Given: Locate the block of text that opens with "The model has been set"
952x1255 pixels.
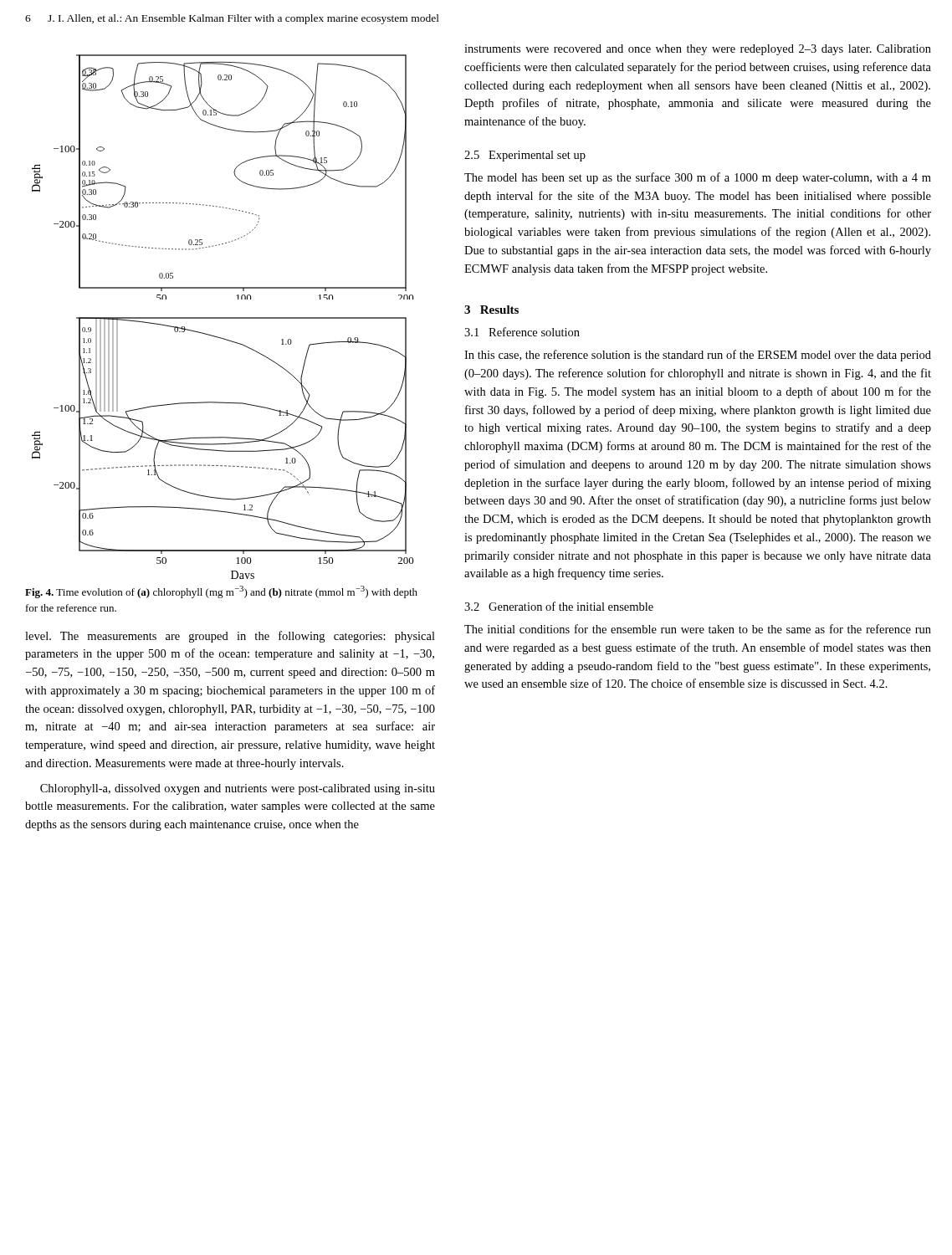Looking at the screenshot, I should [698, 223].
